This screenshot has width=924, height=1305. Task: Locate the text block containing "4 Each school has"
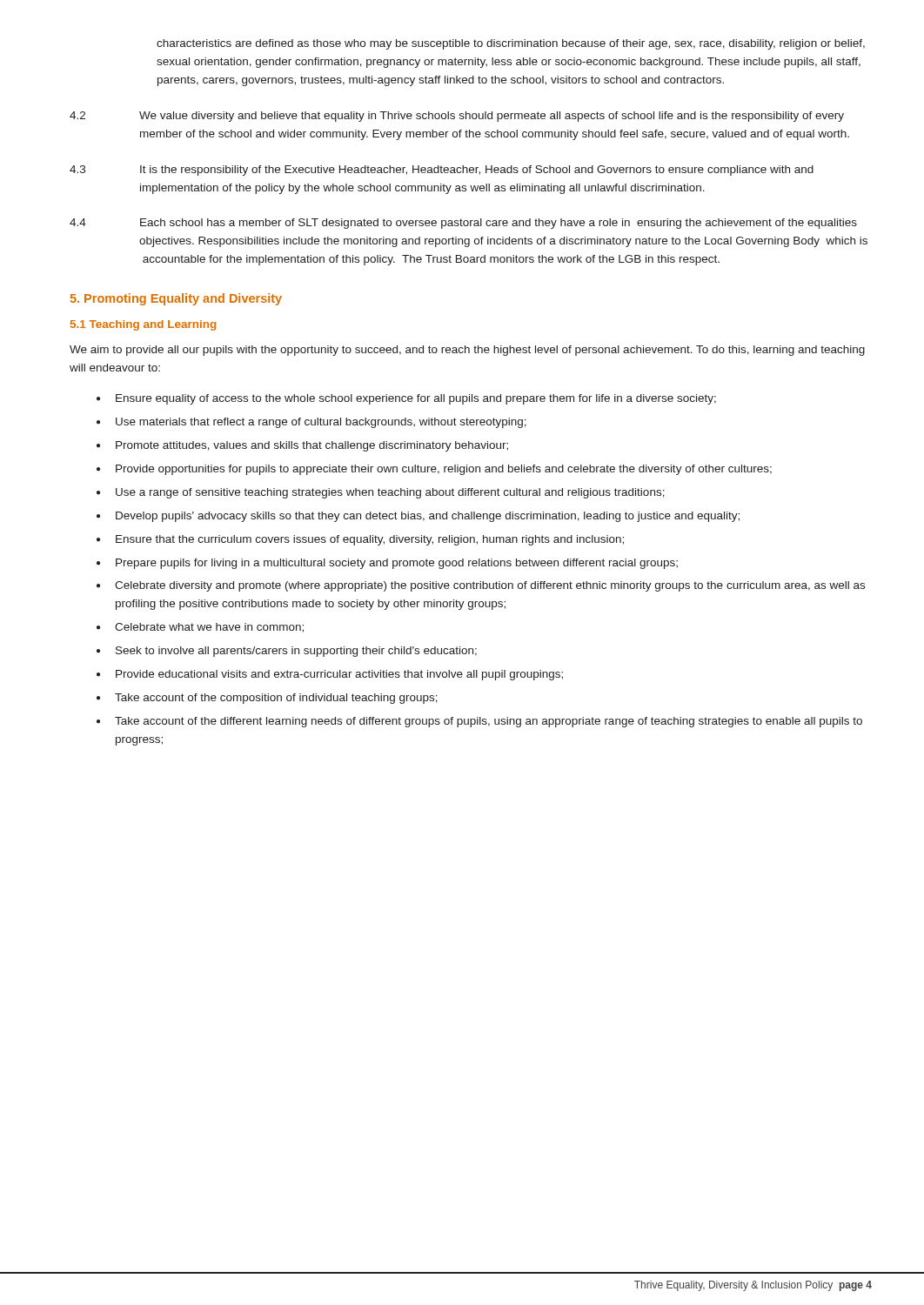[x=471, y=242]
